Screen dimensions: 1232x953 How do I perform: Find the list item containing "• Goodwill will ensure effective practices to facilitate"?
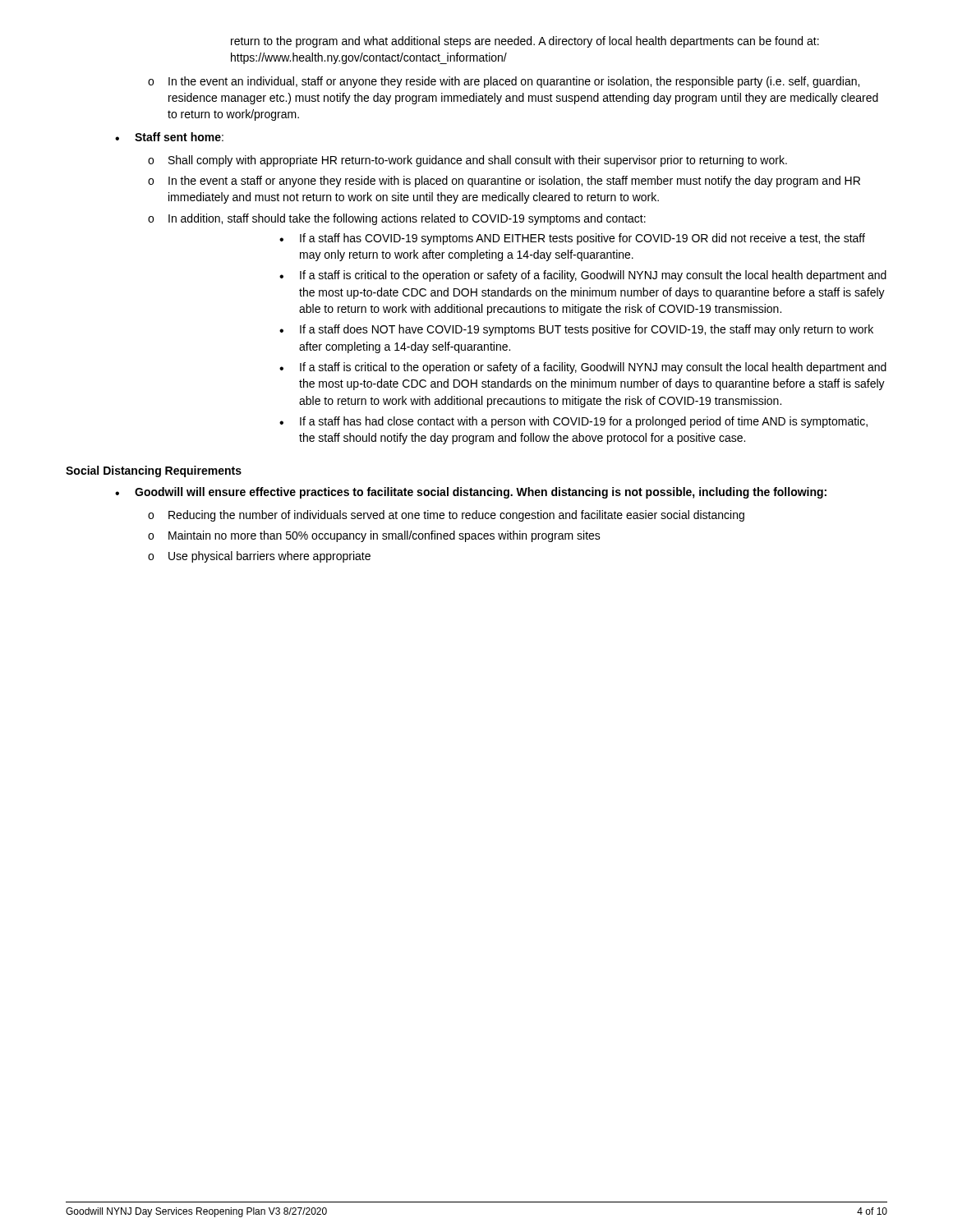click(x=501, y=494)
